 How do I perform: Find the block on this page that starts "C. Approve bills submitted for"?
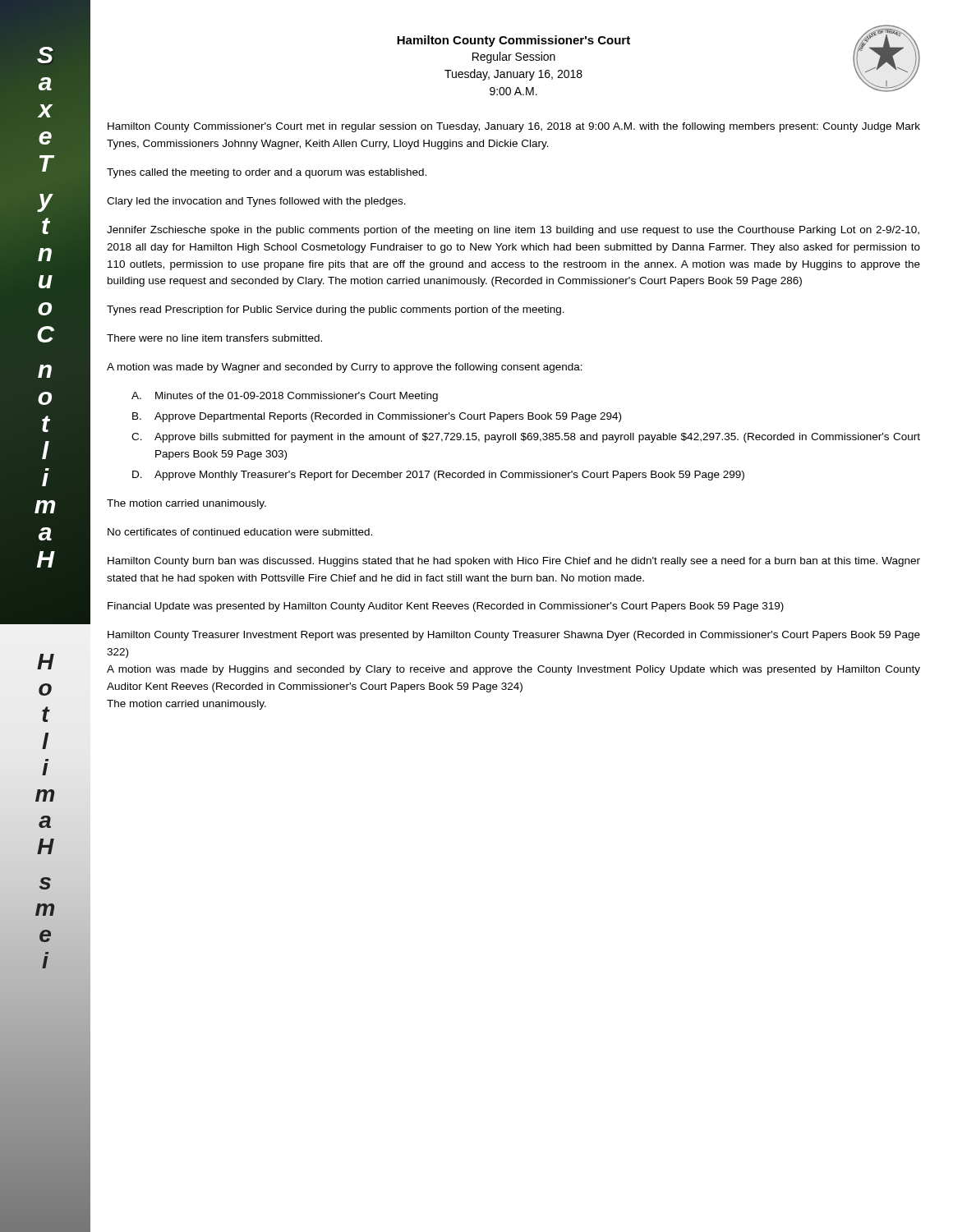(x=526, y=446)
